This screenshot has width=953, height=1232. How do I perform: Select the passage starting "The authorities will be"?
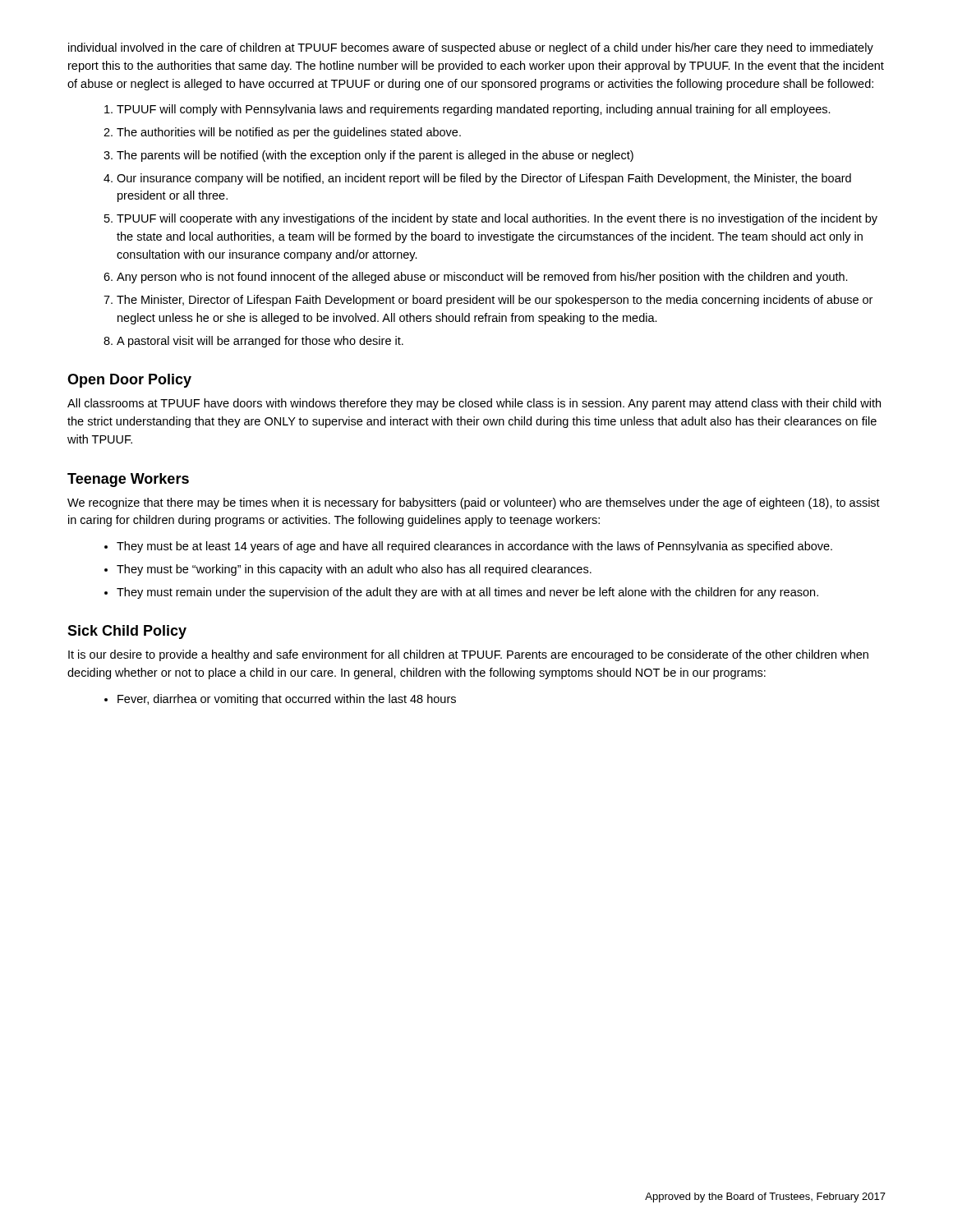(x=289, y=132)
